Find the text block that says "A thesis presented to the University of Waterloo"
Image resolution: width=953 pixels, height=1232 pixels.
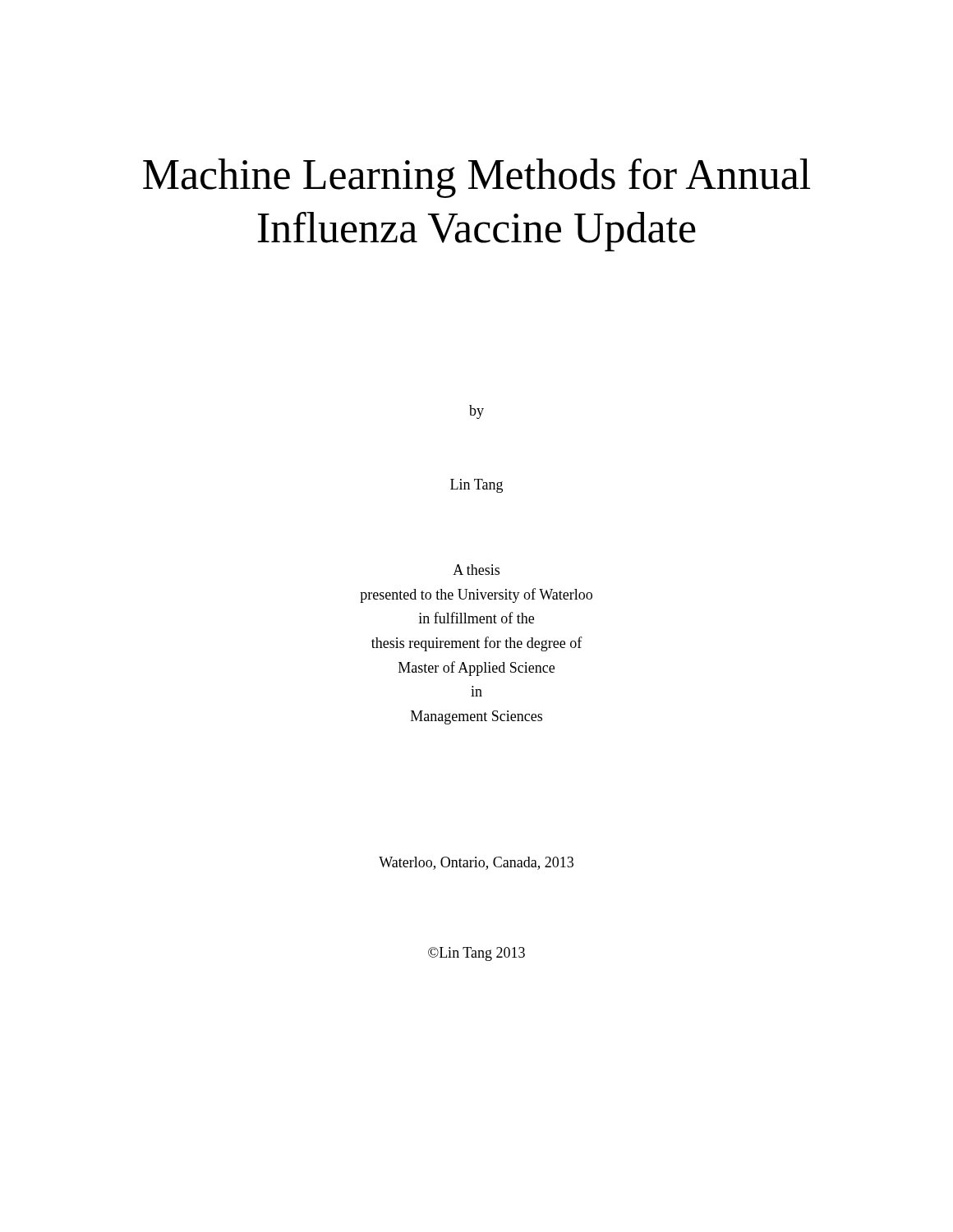coord(476,643)
